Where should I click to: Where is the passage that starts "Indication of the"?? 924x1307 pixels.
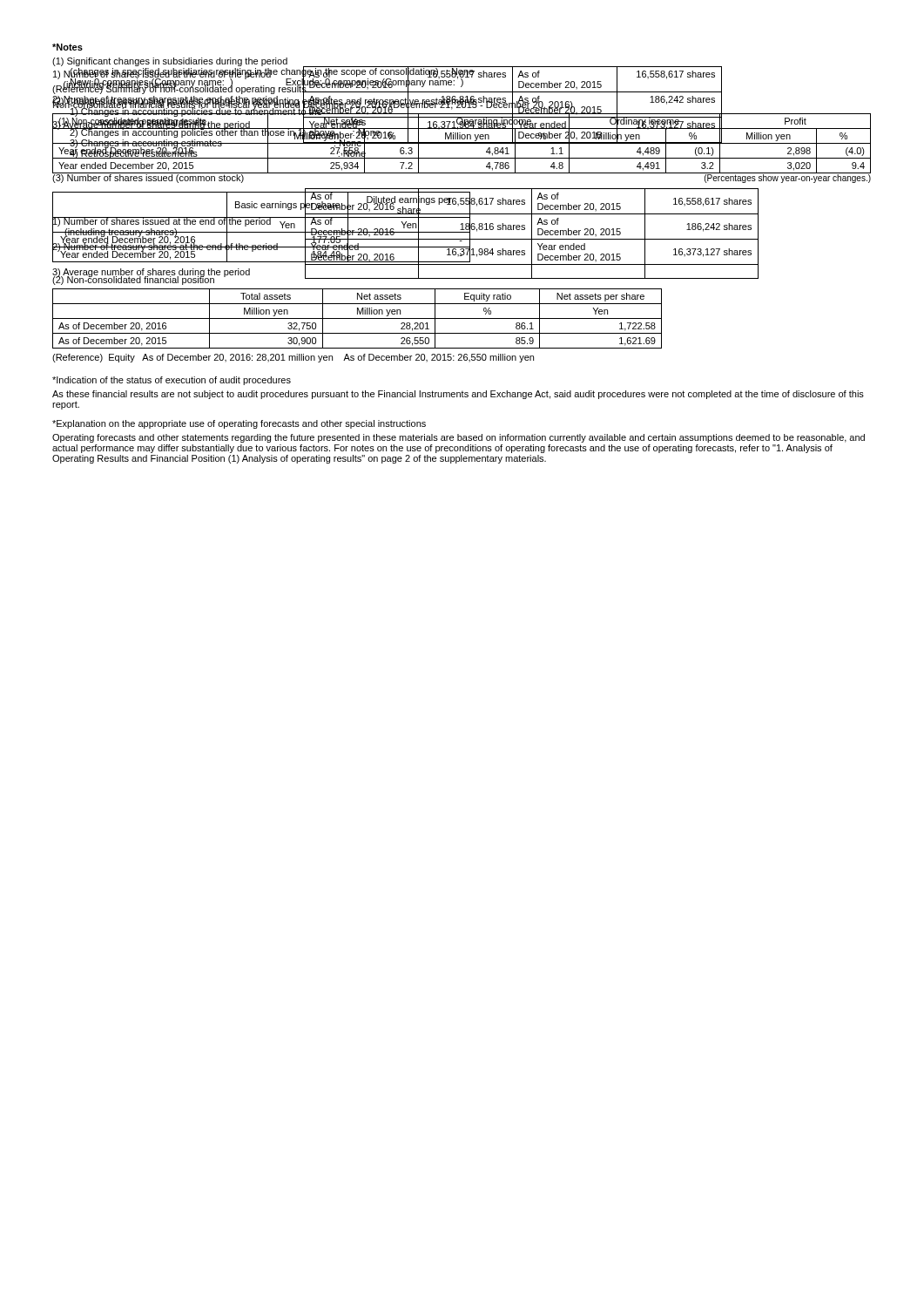(x=462, y=392)
